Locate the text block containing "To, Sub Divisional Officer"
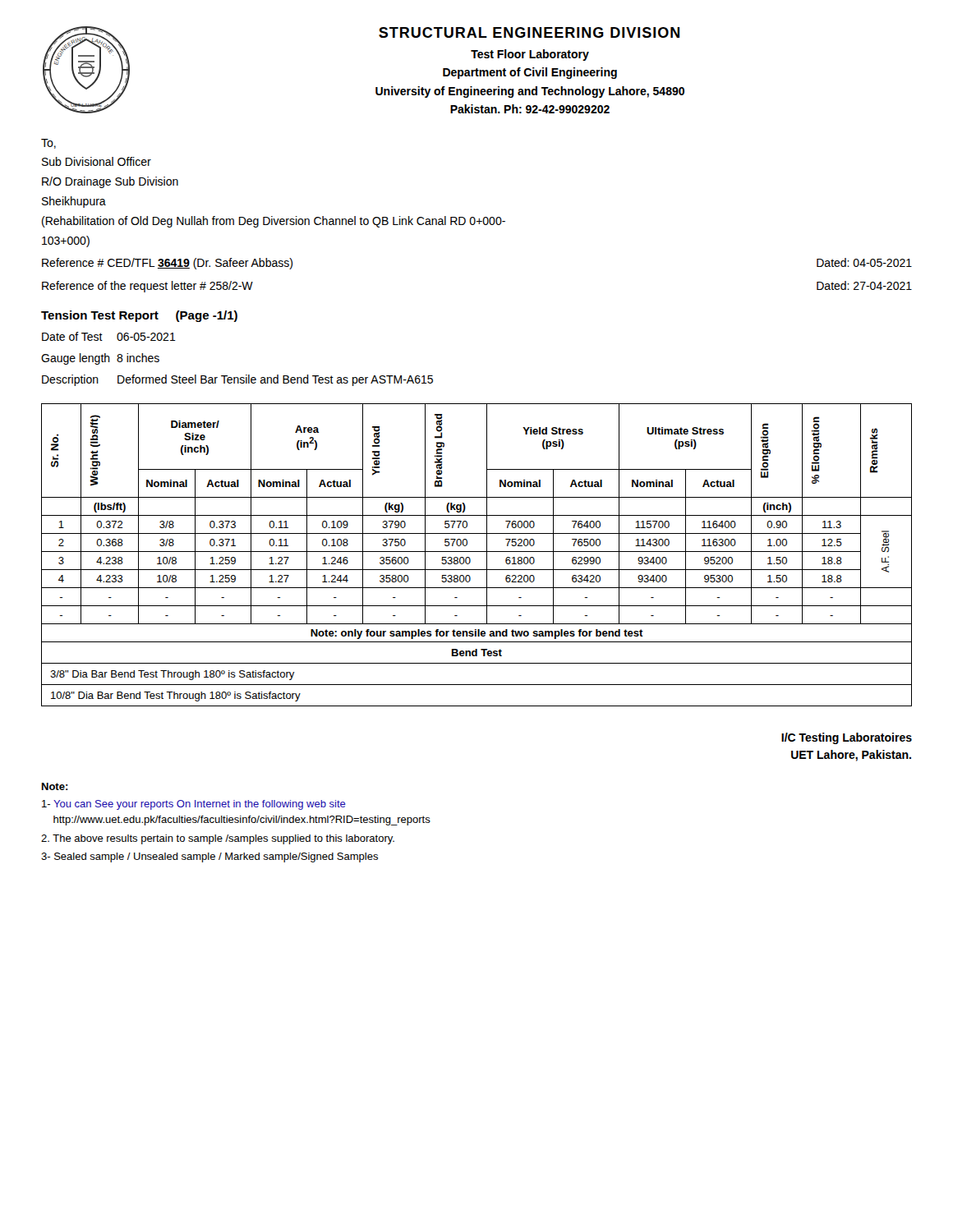Screen dimensions: 1232x953 coord(476,216)
